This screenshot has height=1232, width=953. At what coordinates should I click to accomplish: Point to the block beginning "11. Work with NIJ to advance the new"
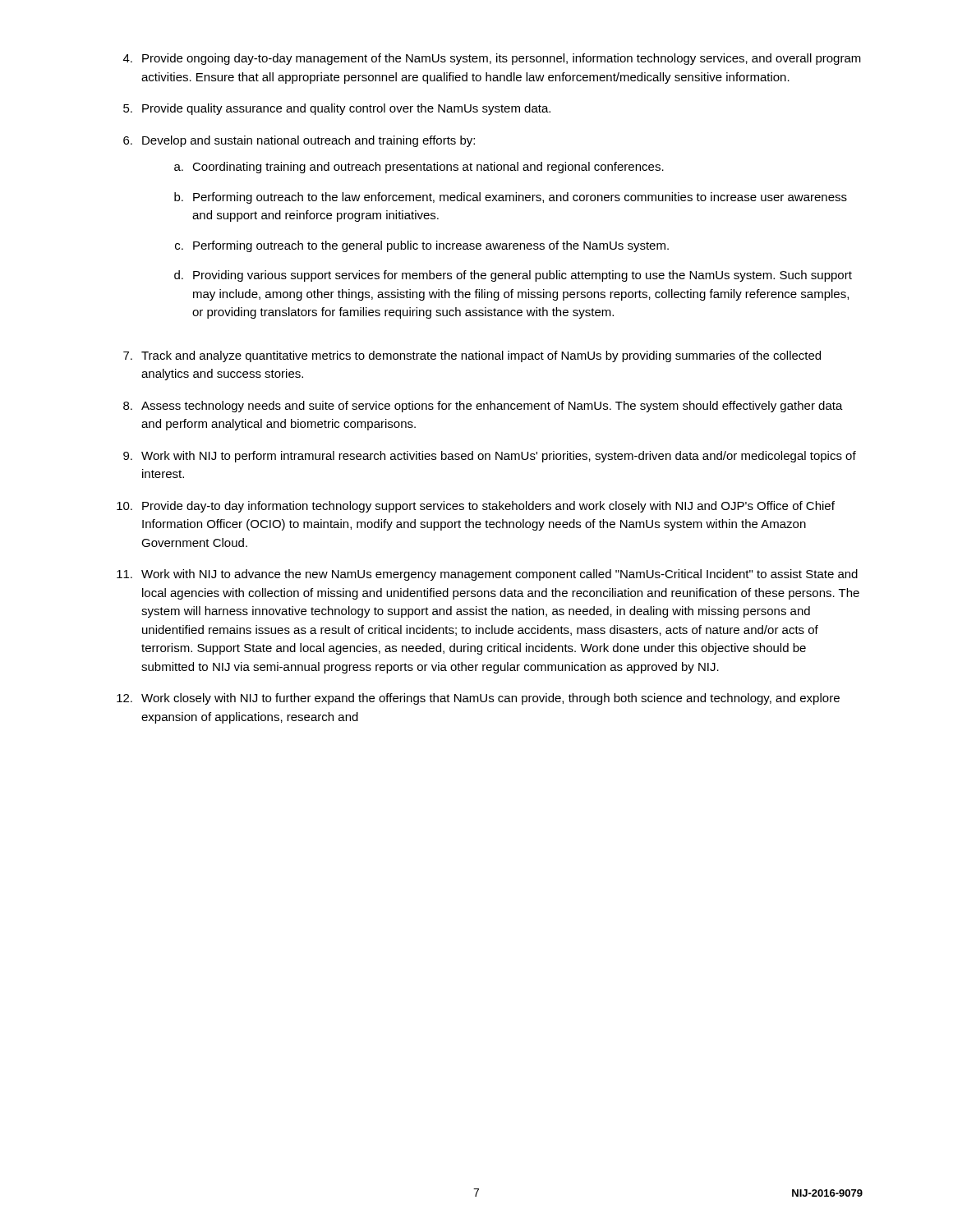[x=476, y=621]
